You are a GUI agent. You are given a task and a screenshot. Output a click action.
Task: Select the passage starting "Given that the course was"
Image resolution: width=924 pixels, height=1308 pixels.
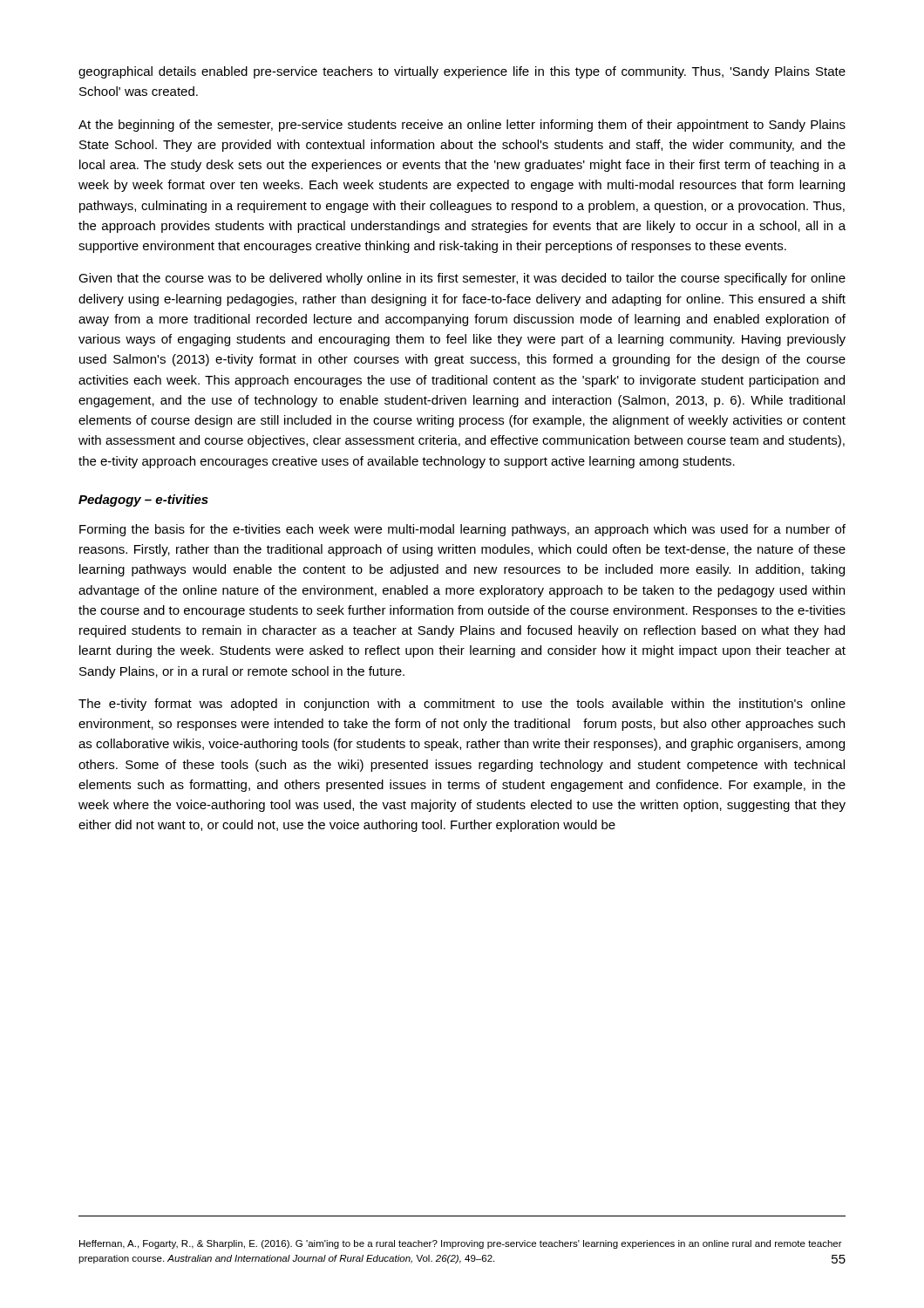pyautogui.click(x=462, y=369)
